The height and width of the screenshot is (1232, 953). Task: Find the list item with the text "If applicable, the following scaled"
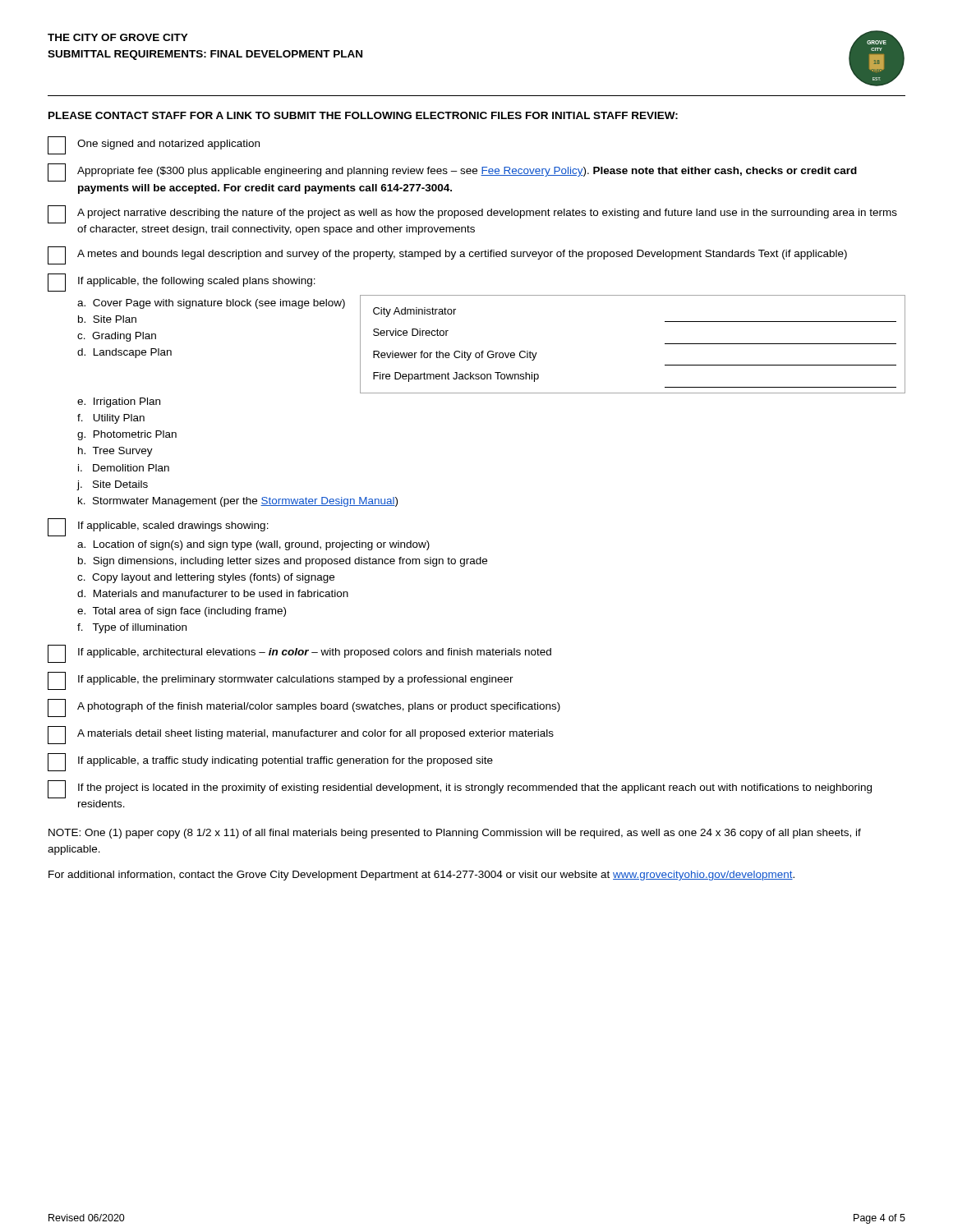(x=476, y=391)
